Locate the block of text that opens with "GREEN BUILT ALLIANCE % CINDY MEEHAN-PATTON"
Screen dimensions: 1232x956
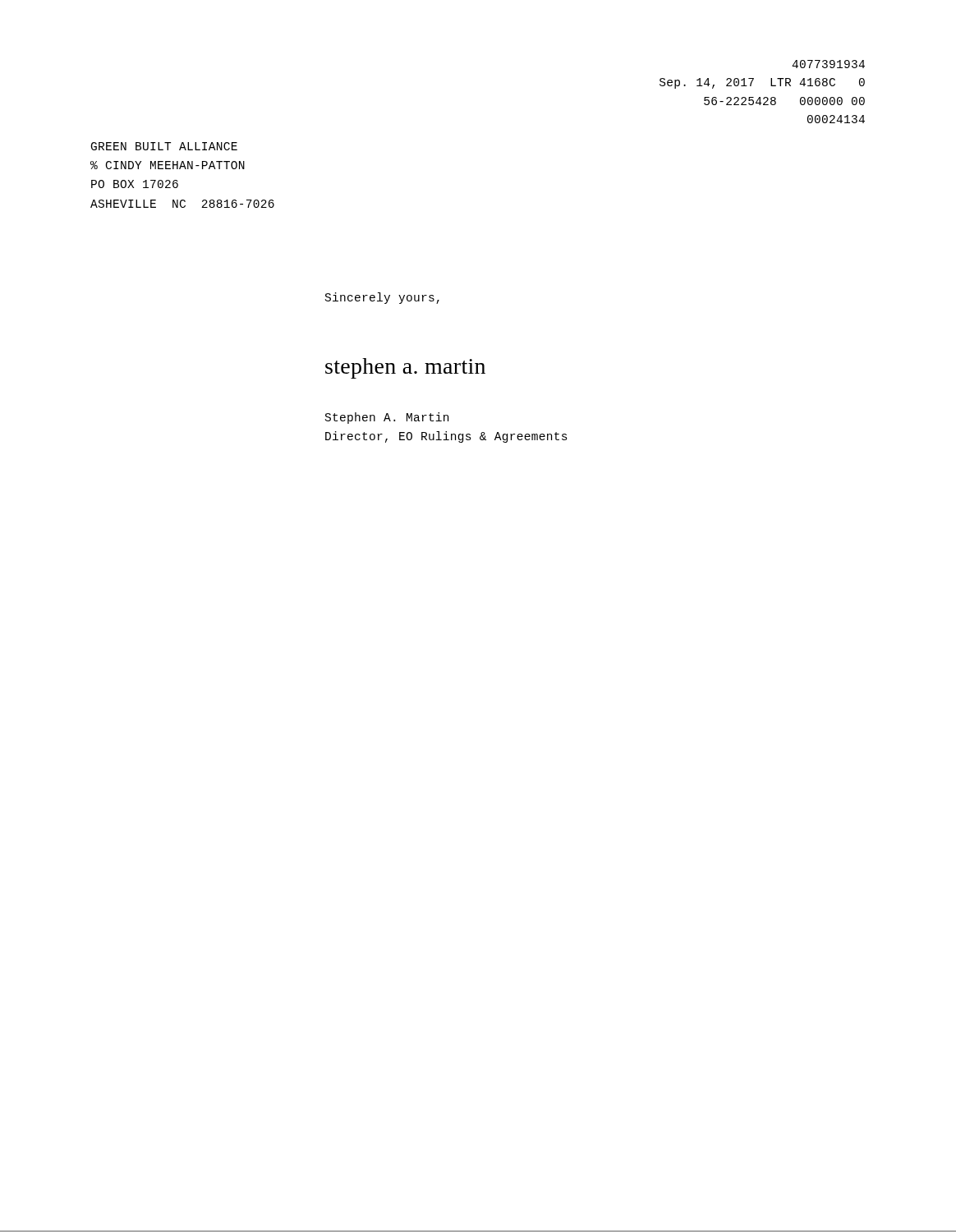[183, 176]
